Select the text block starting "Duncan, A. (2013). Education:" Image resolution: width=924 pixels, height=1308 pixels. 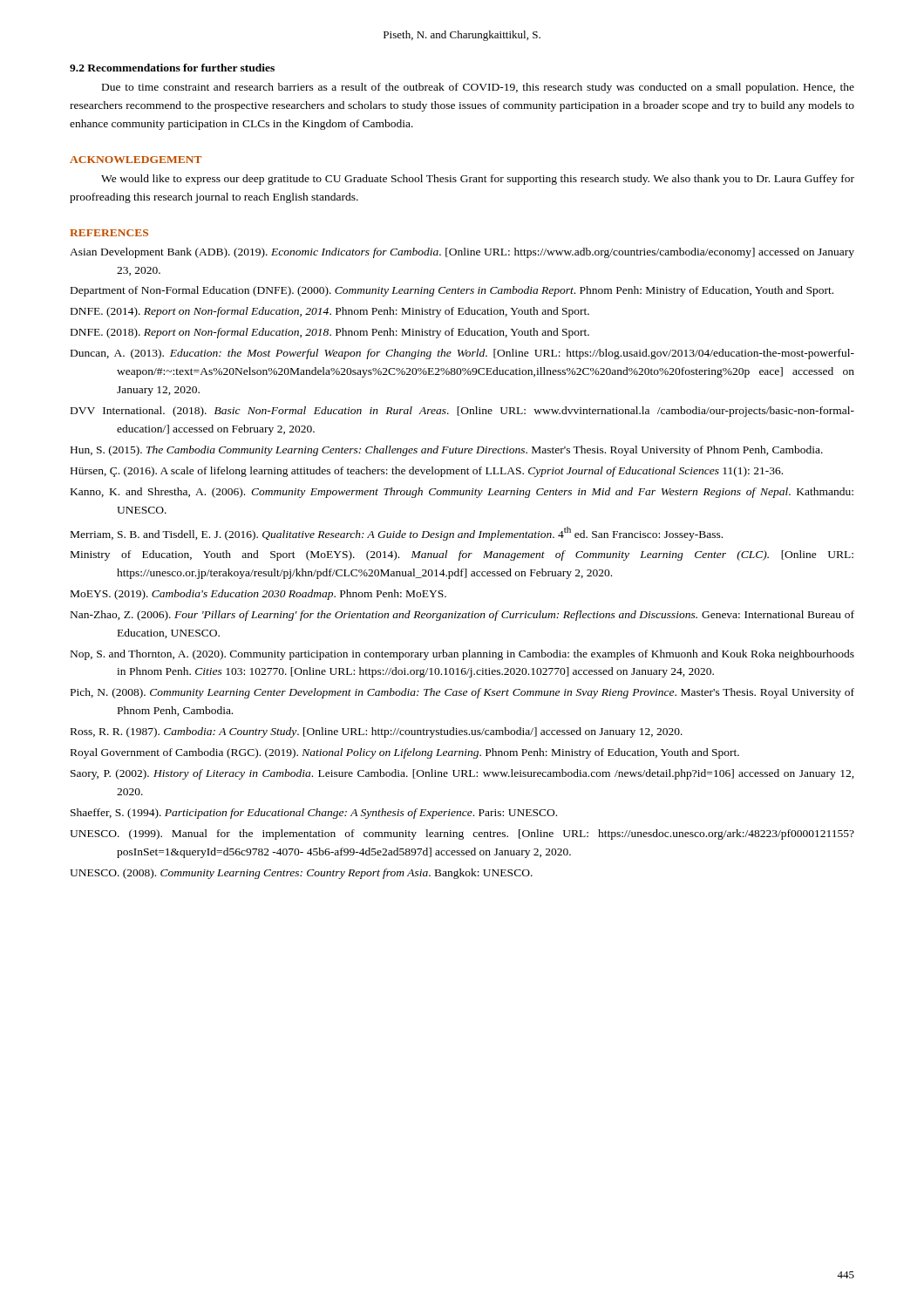462,371
